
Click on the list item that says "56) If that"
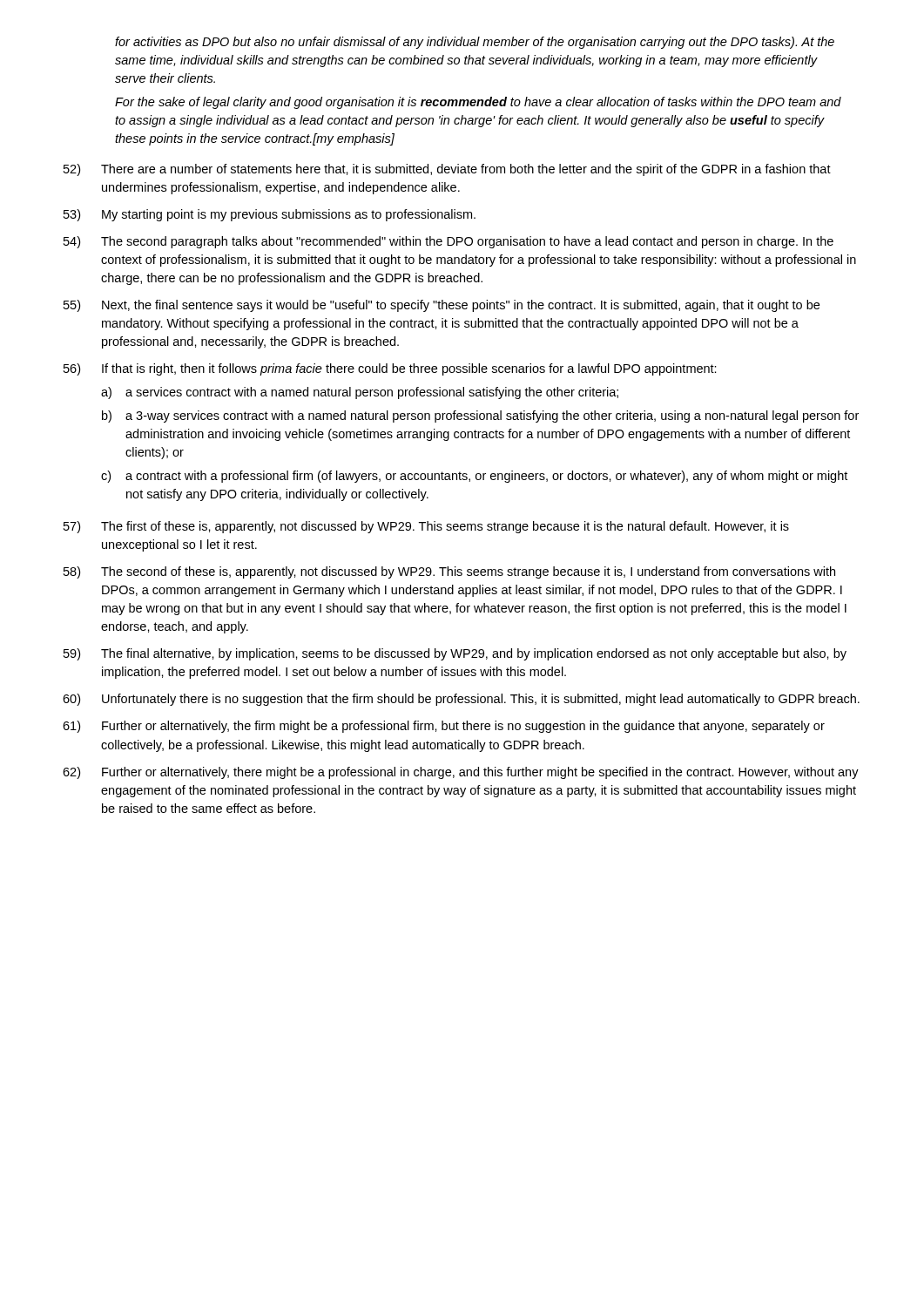click(x=462, y=435)
